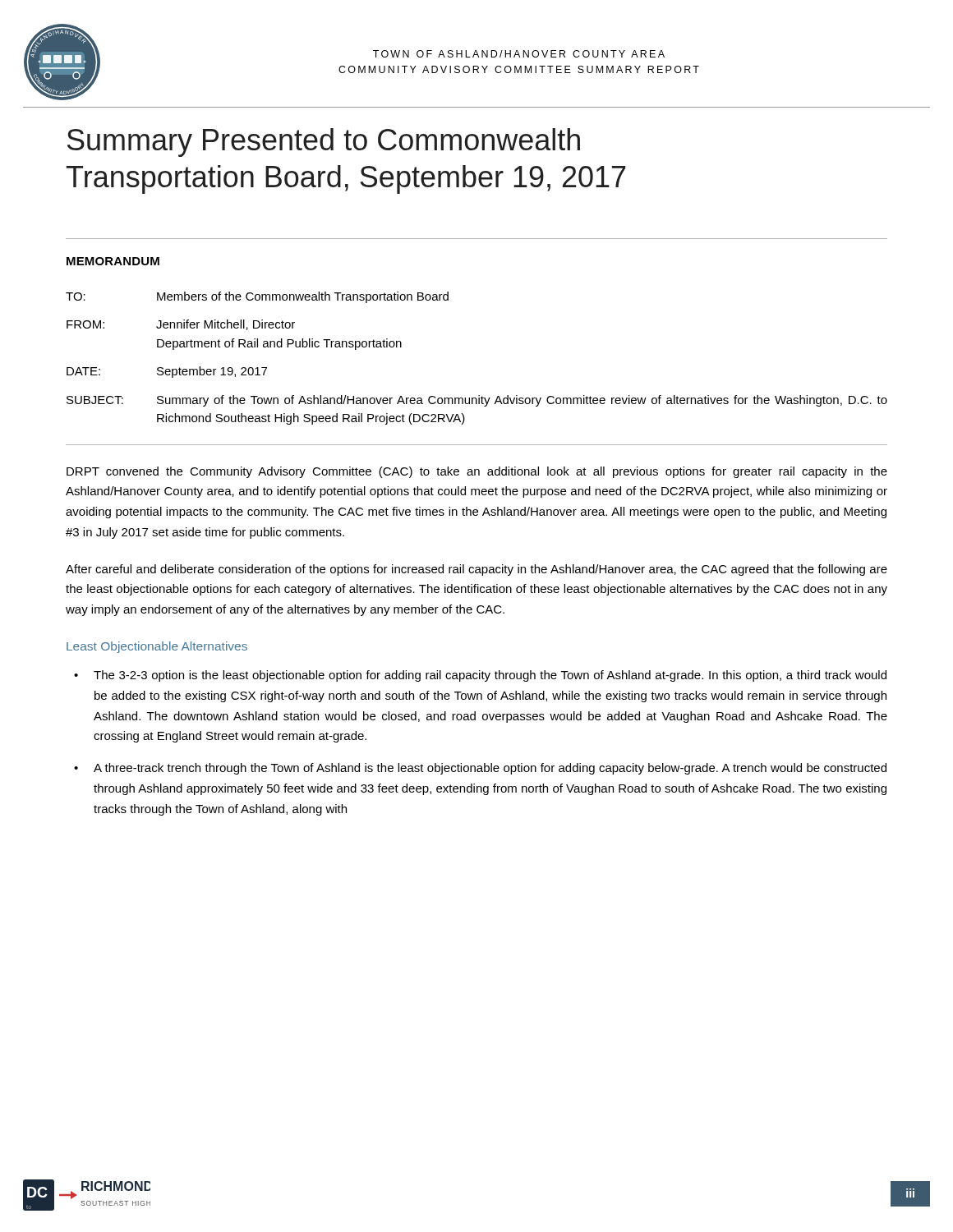Point to the block starting "• A three-track trench through the Town of"
Viewport: 953px width, 1232px height.
[481, 787]
